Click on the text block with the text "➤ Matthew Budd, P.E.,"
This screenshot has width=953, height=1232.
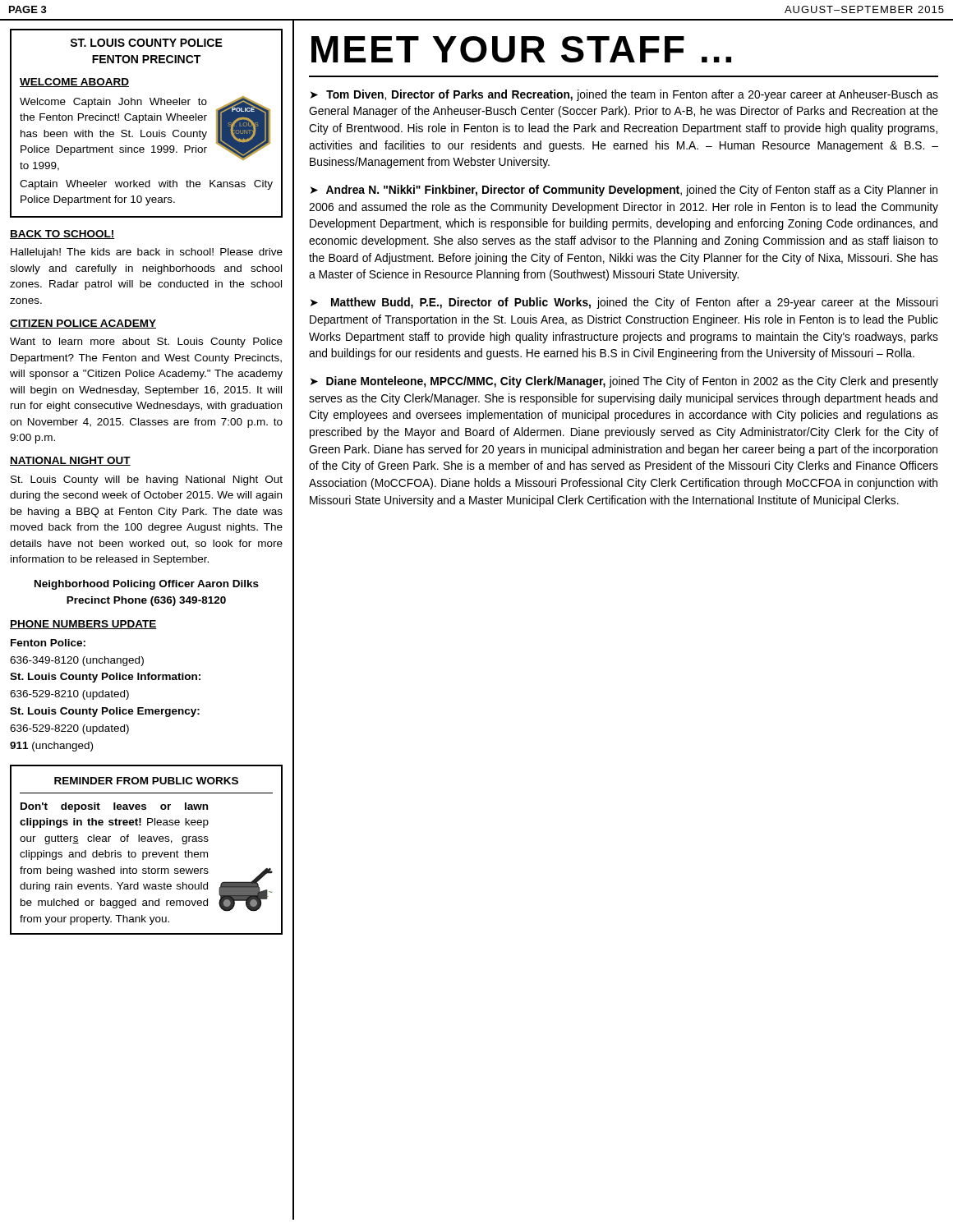tap(624, 328)
